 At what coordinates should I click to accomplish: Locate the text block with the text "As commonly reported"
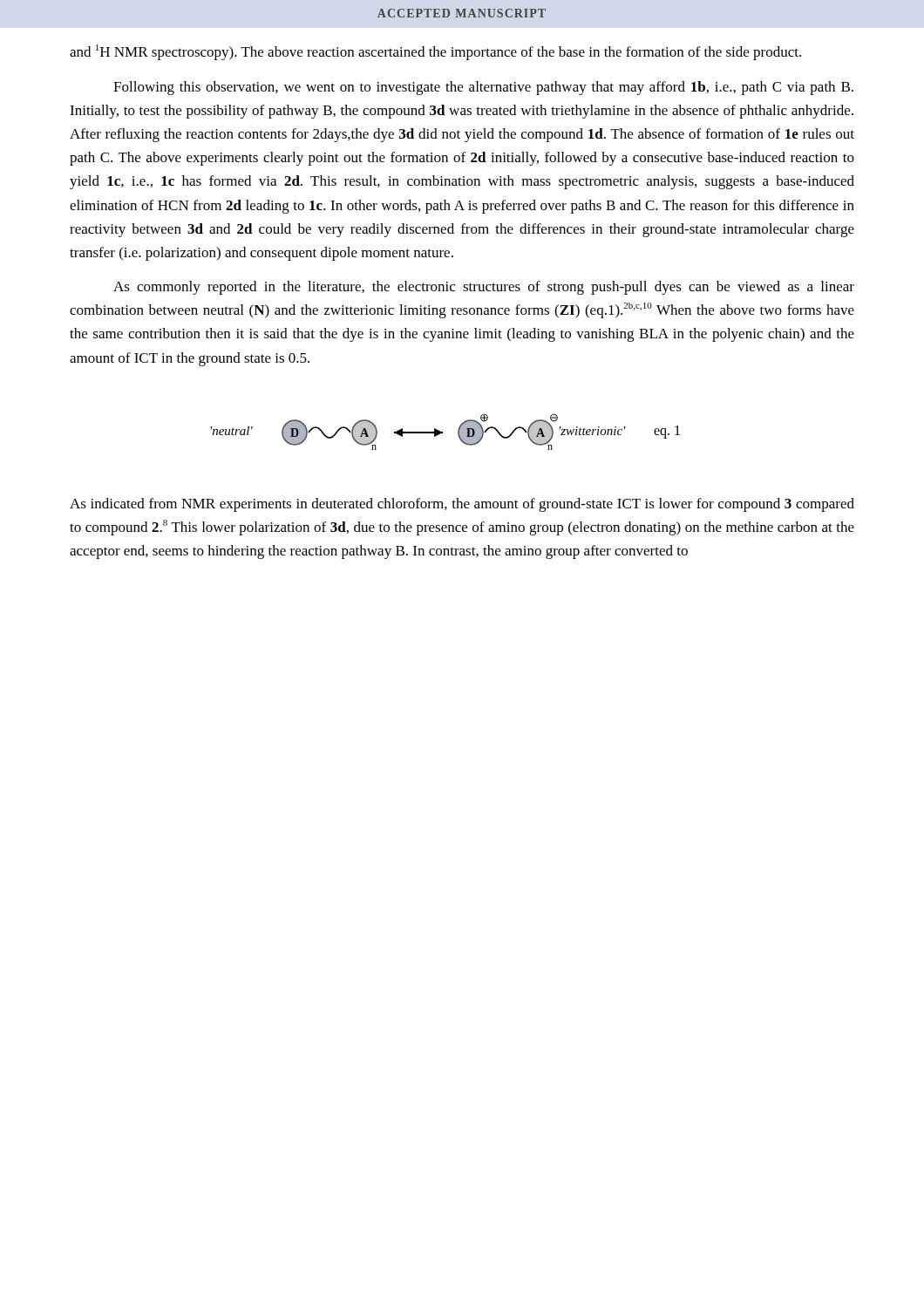(462, 322)
